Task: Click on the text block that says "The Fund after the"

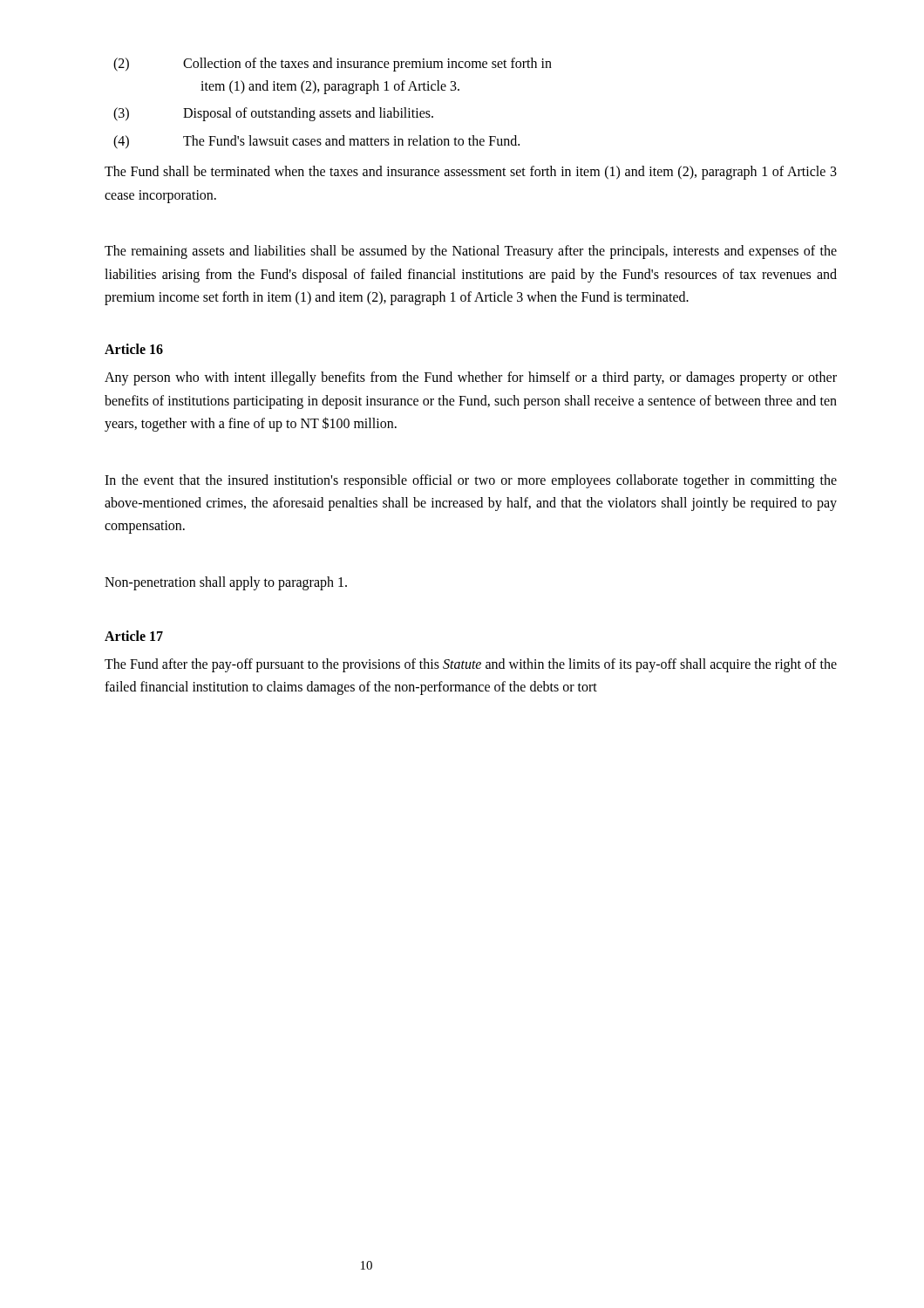Action: 471,676
